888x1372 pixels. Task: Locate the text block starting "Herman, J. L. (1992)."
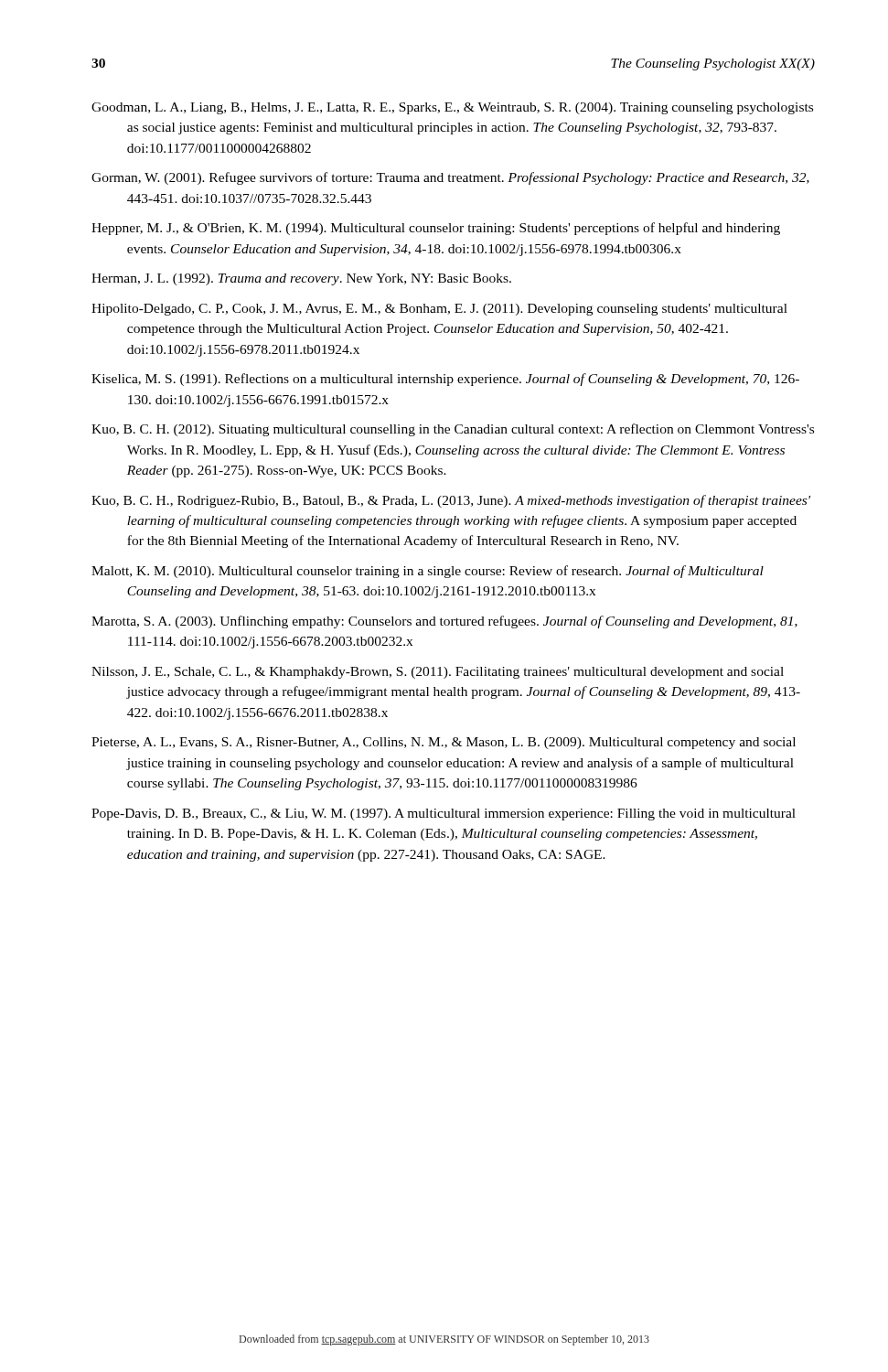[302, 278]
